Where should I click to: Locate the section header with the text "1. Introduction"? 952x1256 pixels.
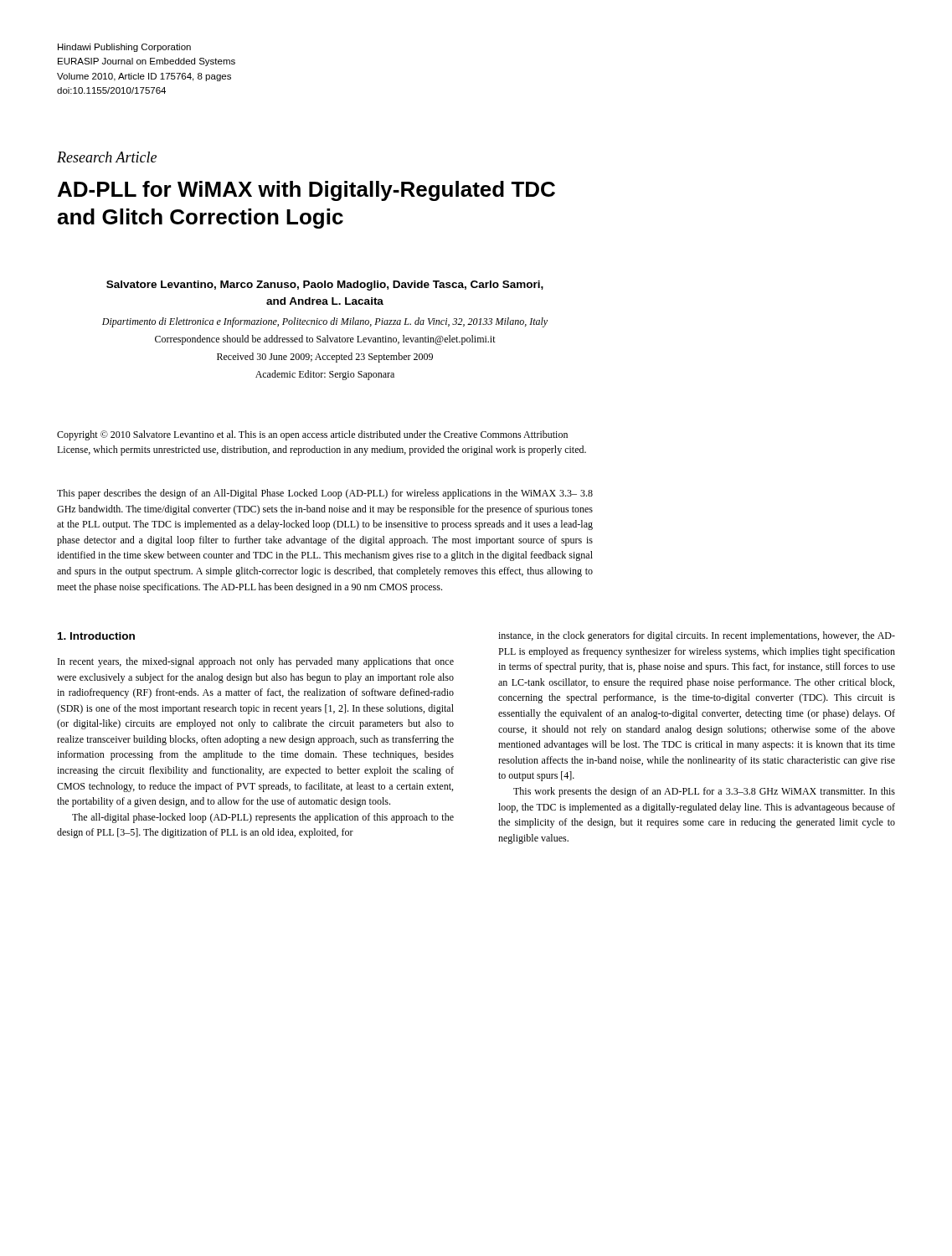tap(96, 636)
